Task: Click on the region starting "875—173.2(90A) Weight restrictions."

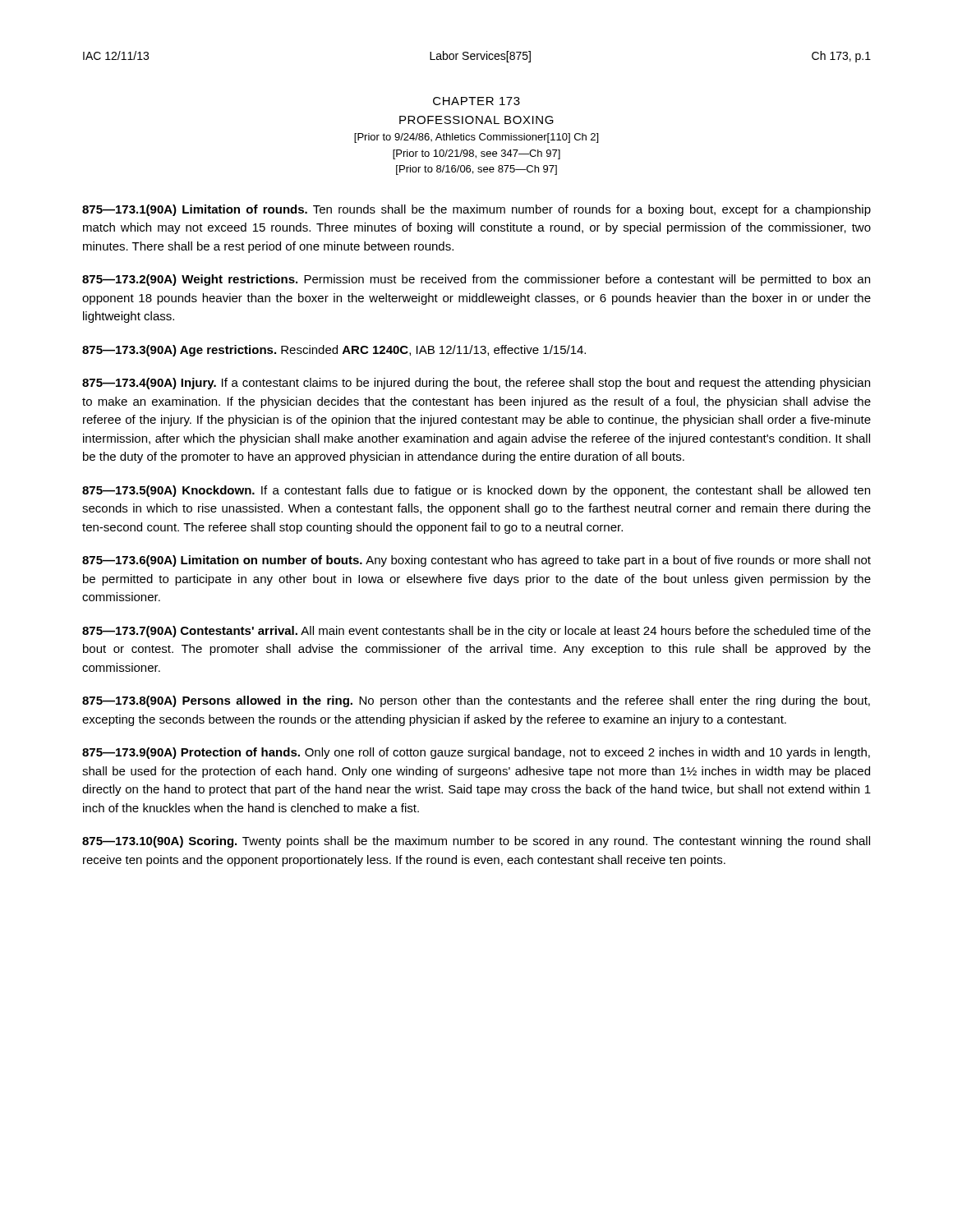Action: click(476, 297)
